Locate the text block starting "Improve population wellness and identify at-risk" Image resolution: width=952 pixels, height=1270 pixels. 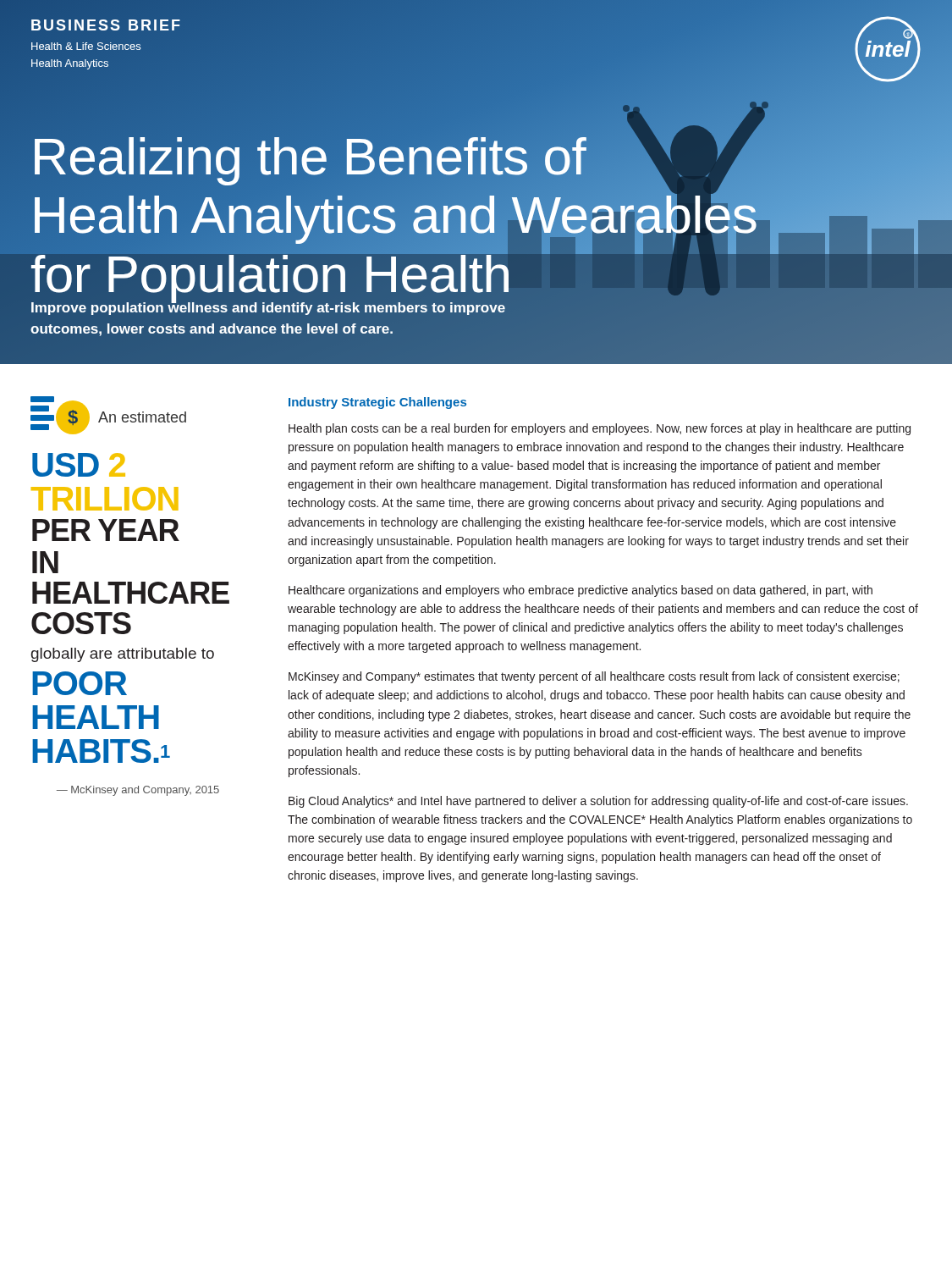(x=268, y=318)
